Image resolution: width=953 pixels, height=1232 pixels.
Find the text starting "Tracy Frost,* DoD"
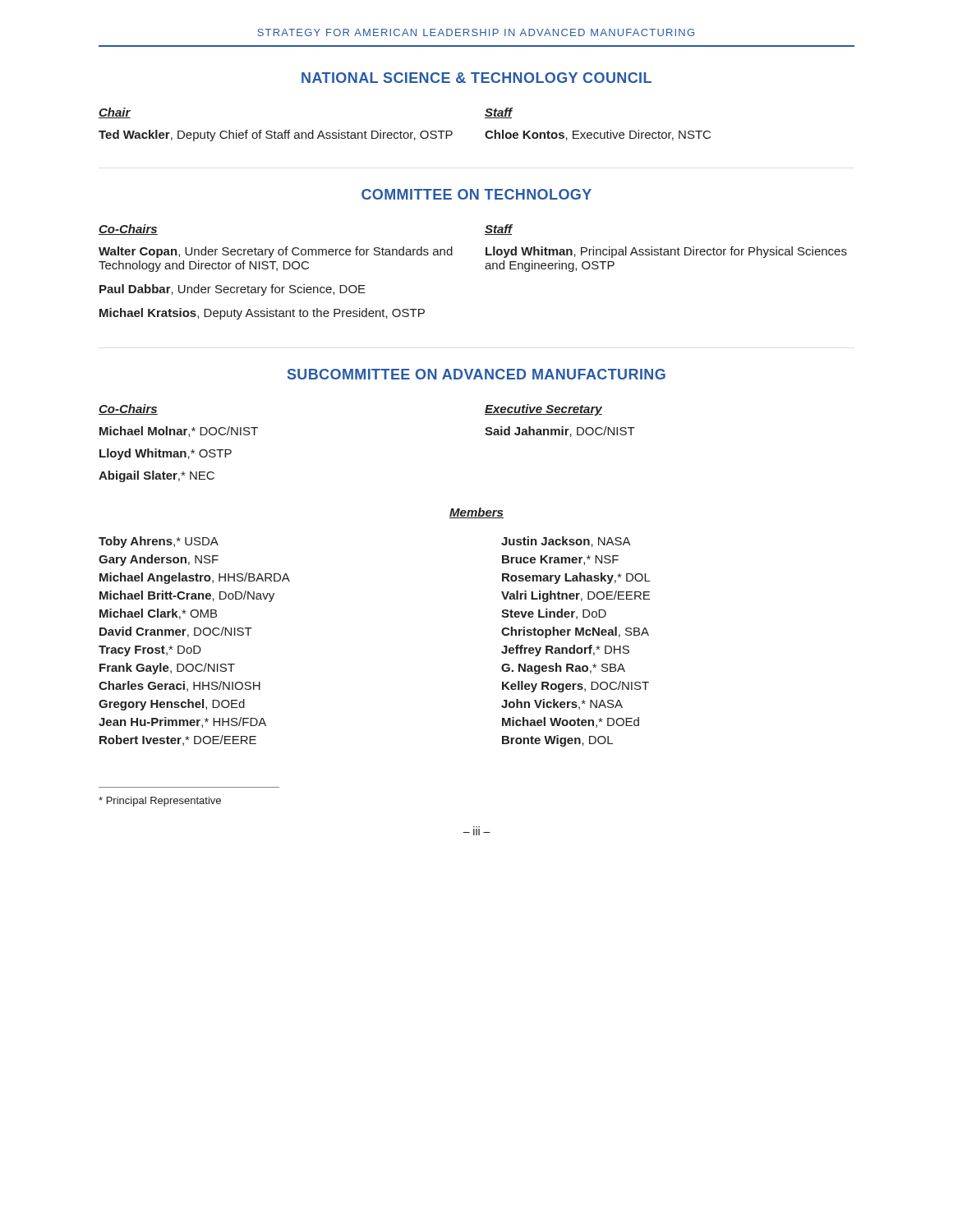point(150,651)
